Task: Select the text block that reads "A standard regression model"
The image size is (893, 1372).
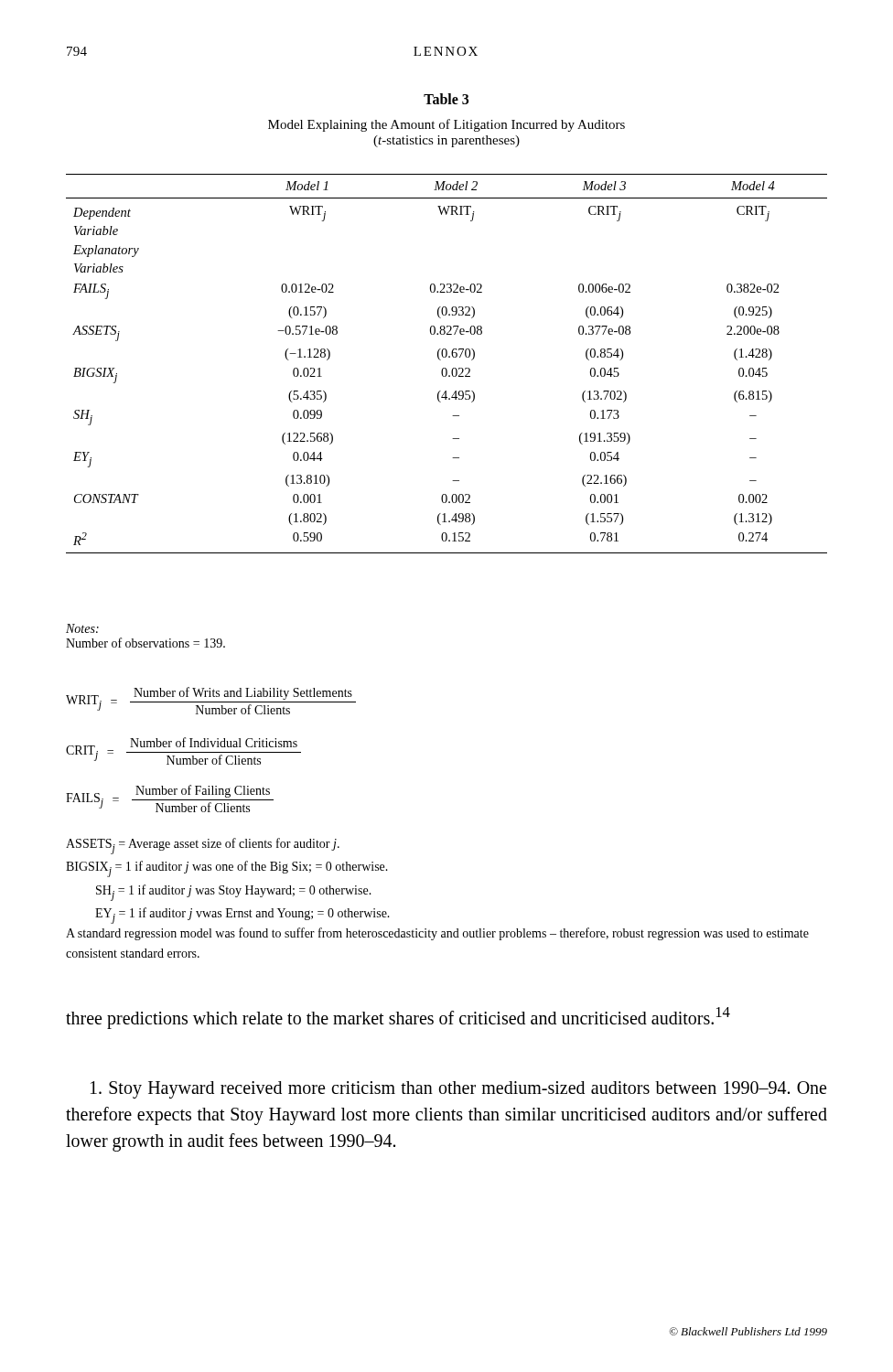Action: point(437,943)
